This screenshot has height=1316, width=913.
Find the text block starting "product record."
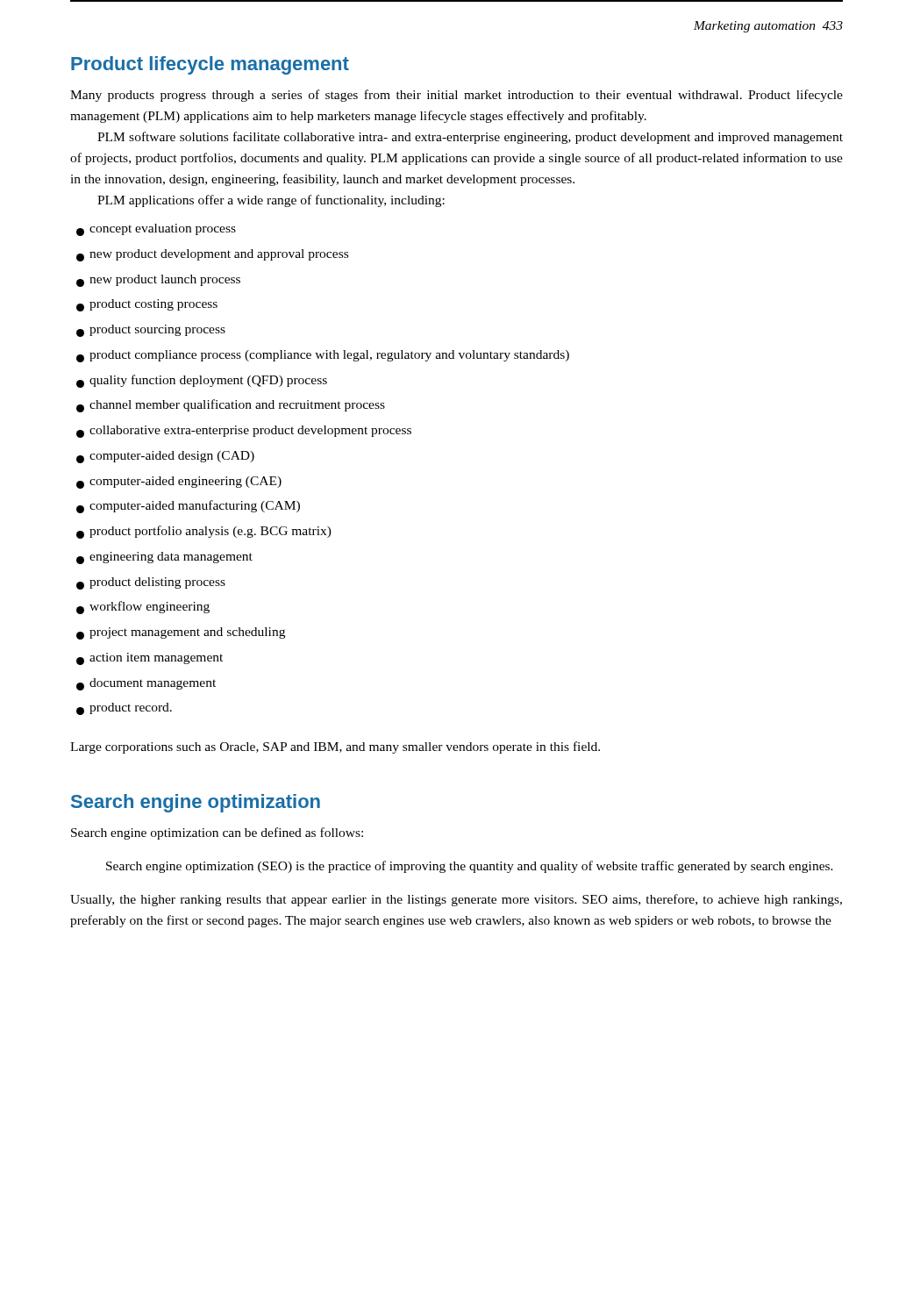[x=124, y=709]
